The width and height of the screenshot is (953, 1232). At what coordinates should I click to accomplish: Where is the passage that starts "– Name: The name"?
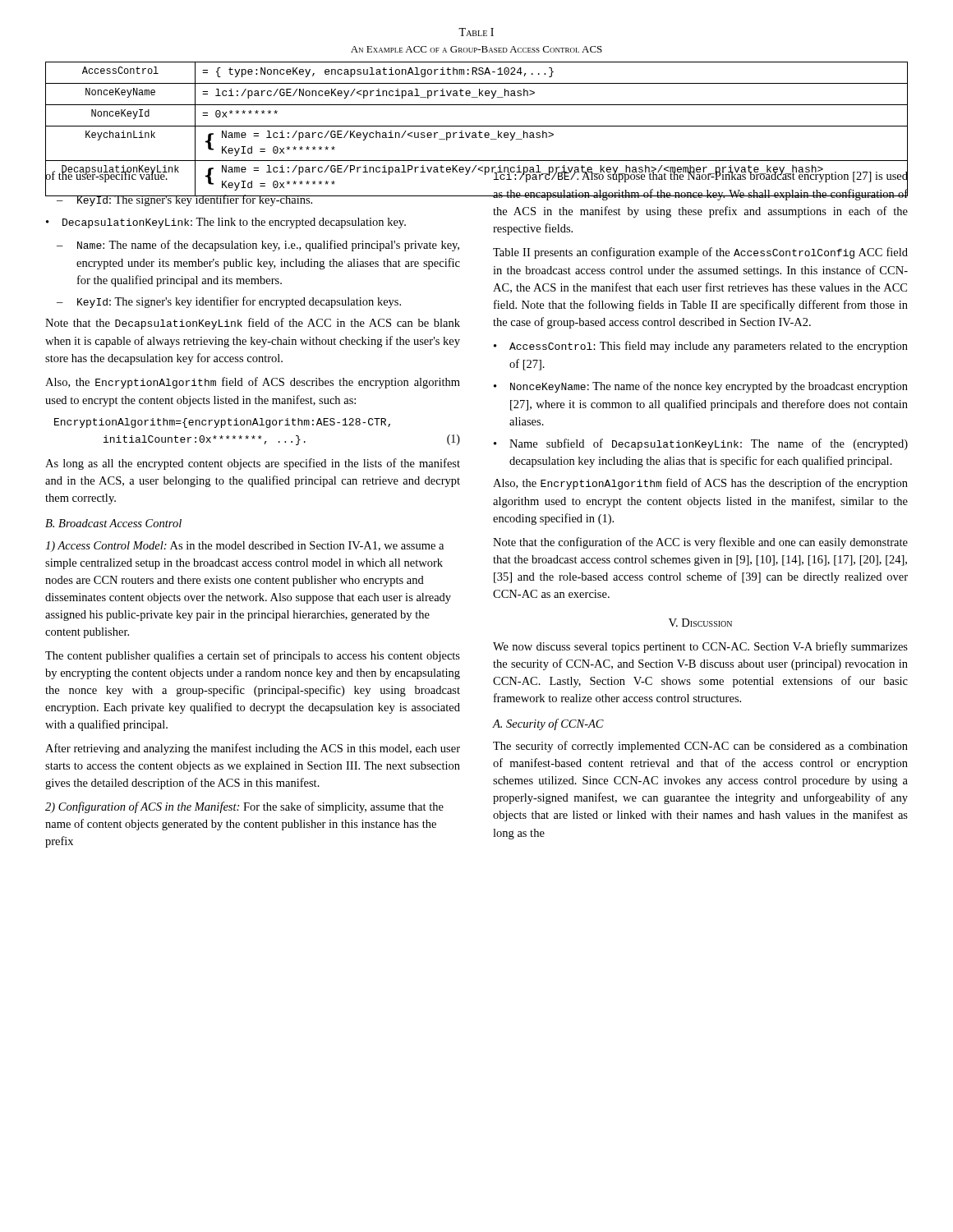pos(258,263)
